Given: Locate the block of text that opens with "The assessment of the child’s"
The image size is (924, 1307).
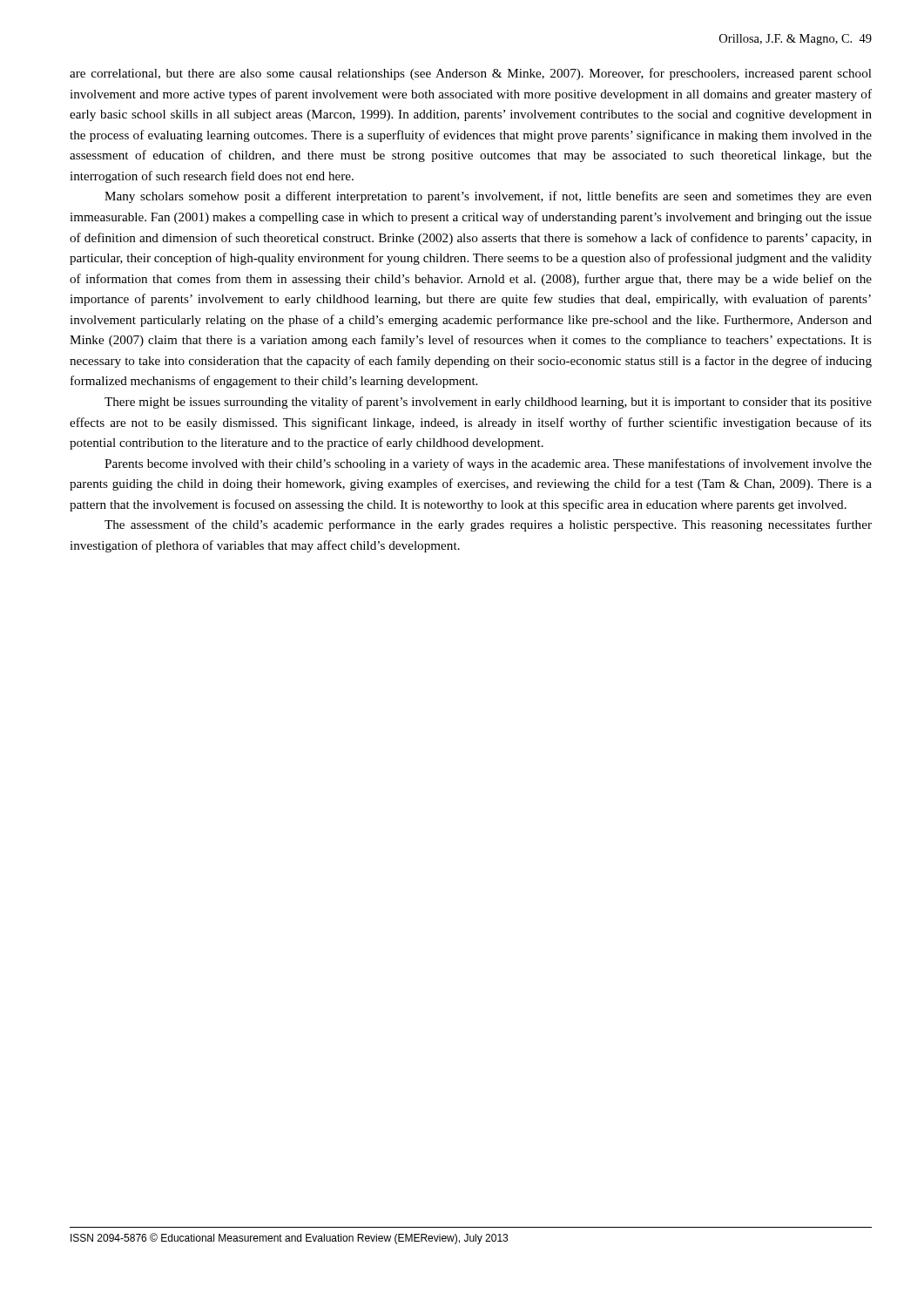Looking at the screenshot, I should click(x=471, y=535).
